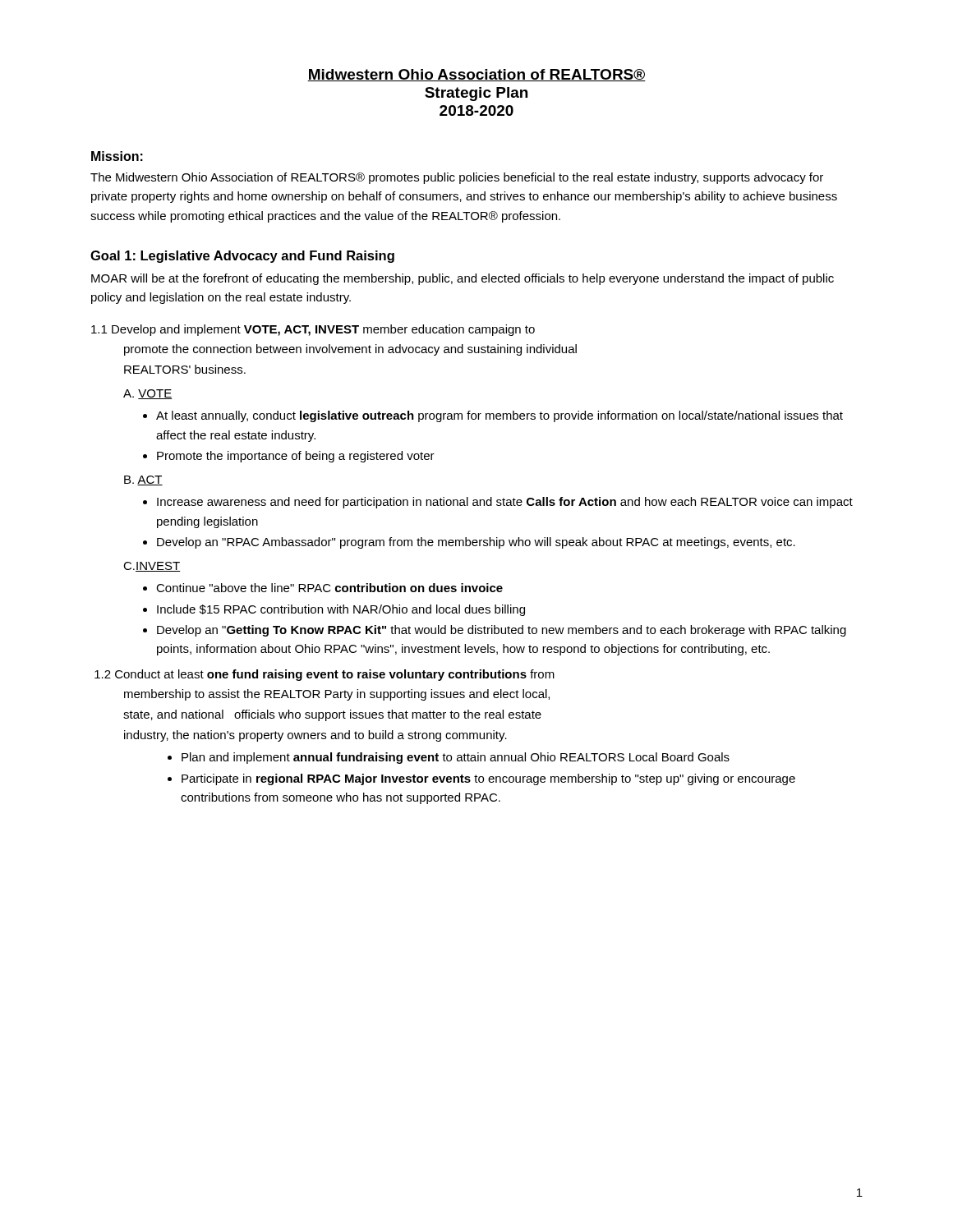This screenshot has width=953, height=1232.
Task: Select the list item containing "B. ACT"
Action: (x=143, y=479)
